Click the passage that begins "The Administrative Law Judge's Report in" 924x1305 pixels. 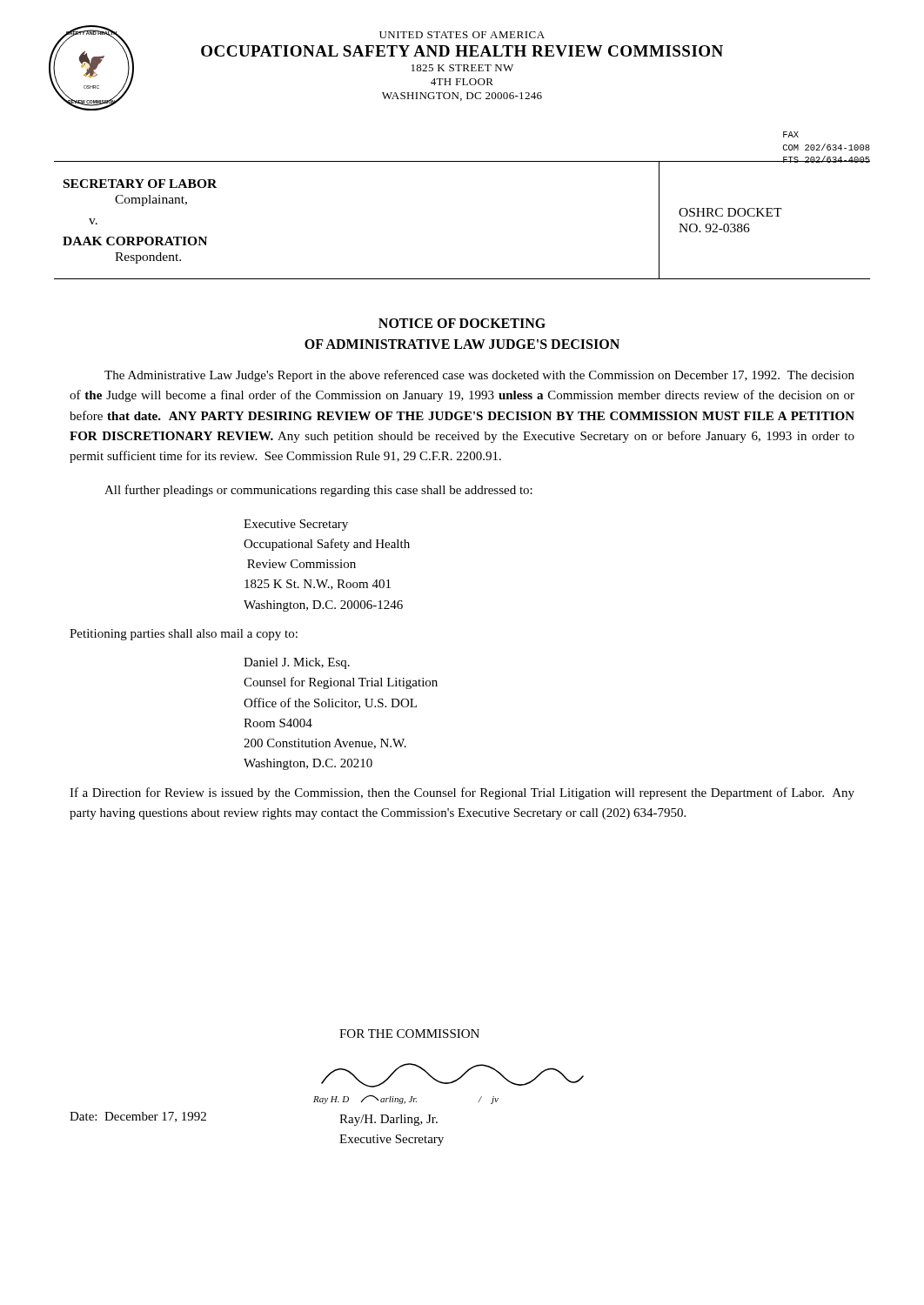(479, 376)
